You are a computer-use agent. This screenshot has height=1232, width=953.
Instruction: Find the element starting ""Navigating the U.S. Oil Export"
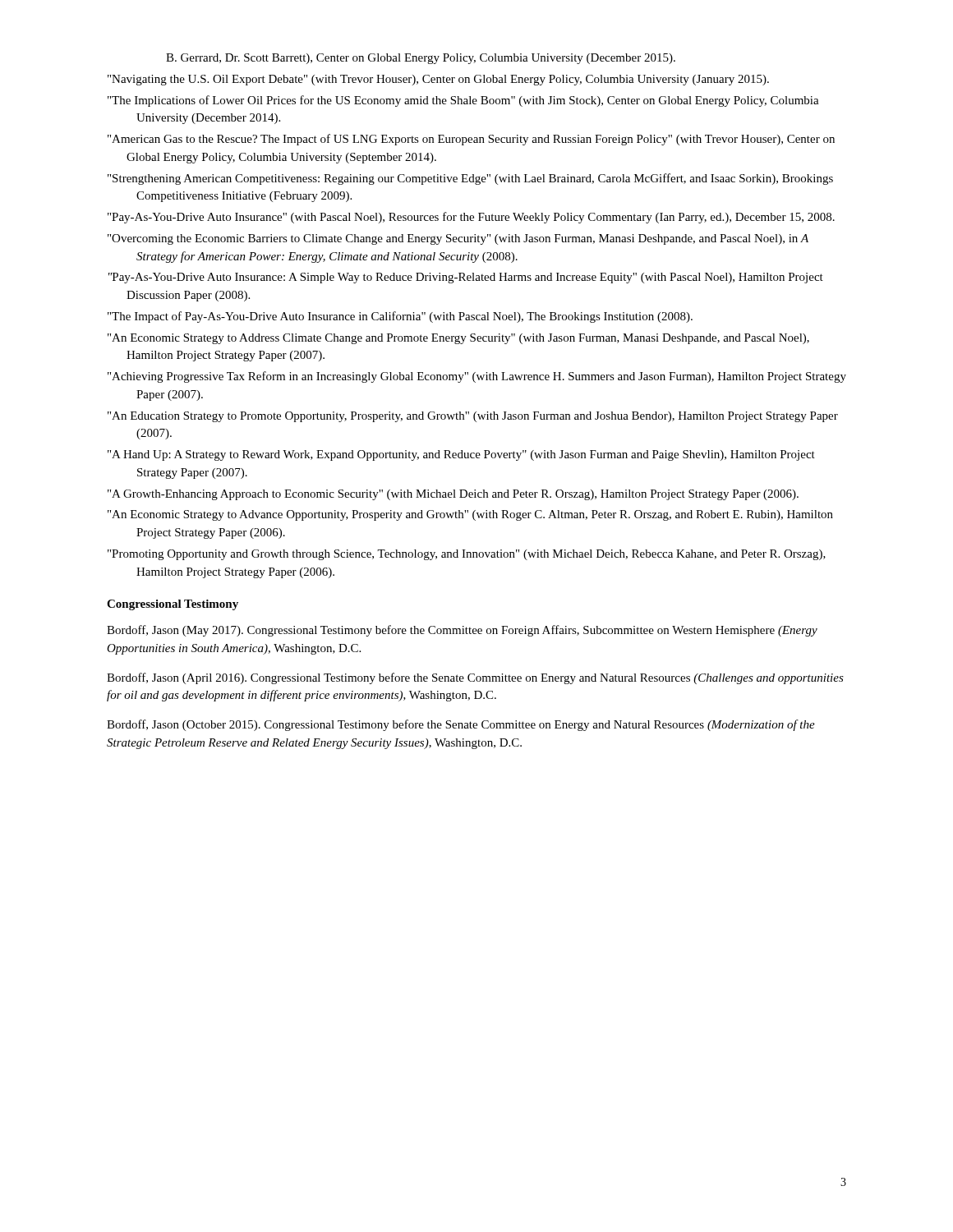point(438,79)
